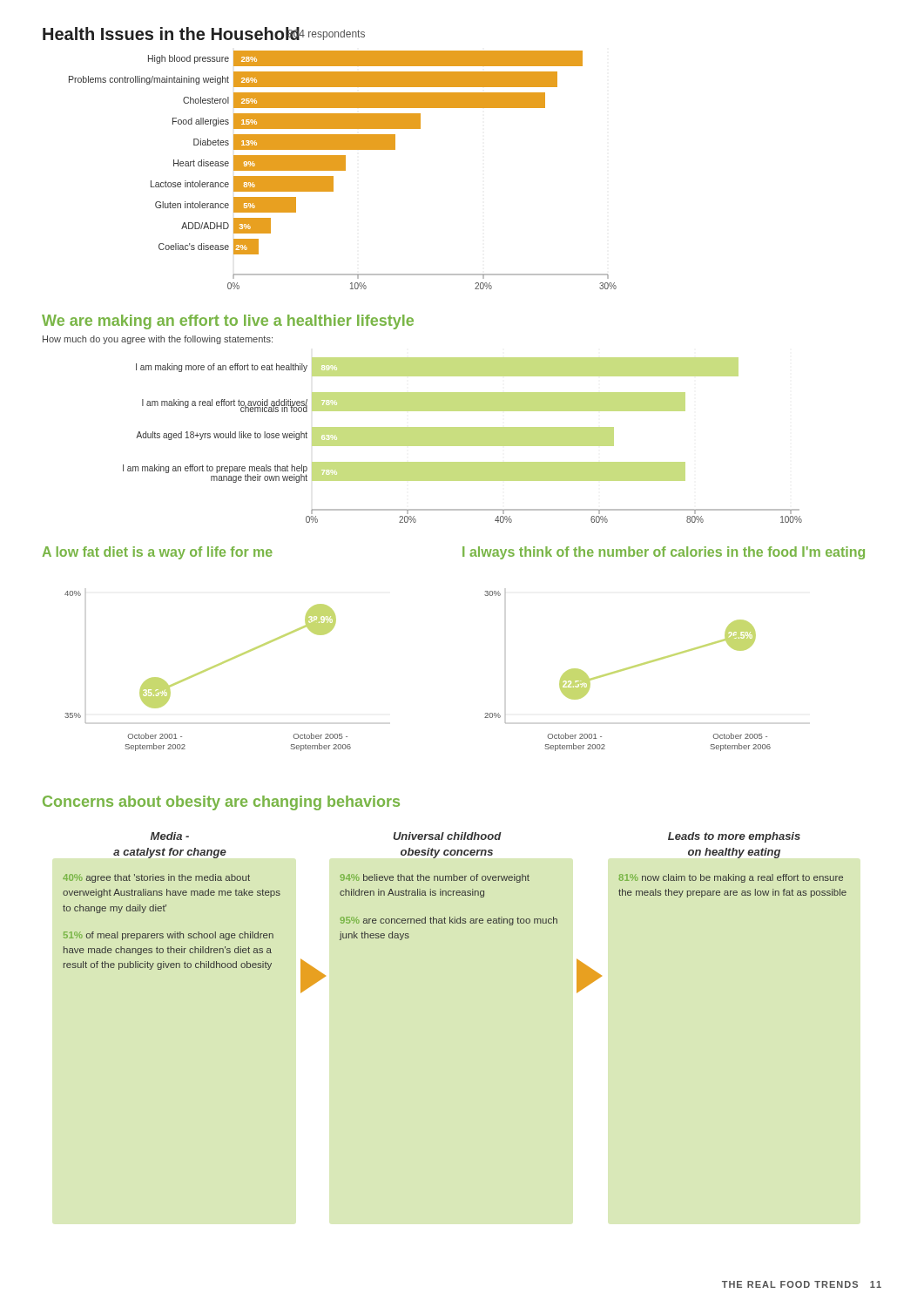Viewport: 924px width, 1307px height.
Task: Where is the passage that starts "Leads to more emphasison"?
Action: tap(734, 844)
